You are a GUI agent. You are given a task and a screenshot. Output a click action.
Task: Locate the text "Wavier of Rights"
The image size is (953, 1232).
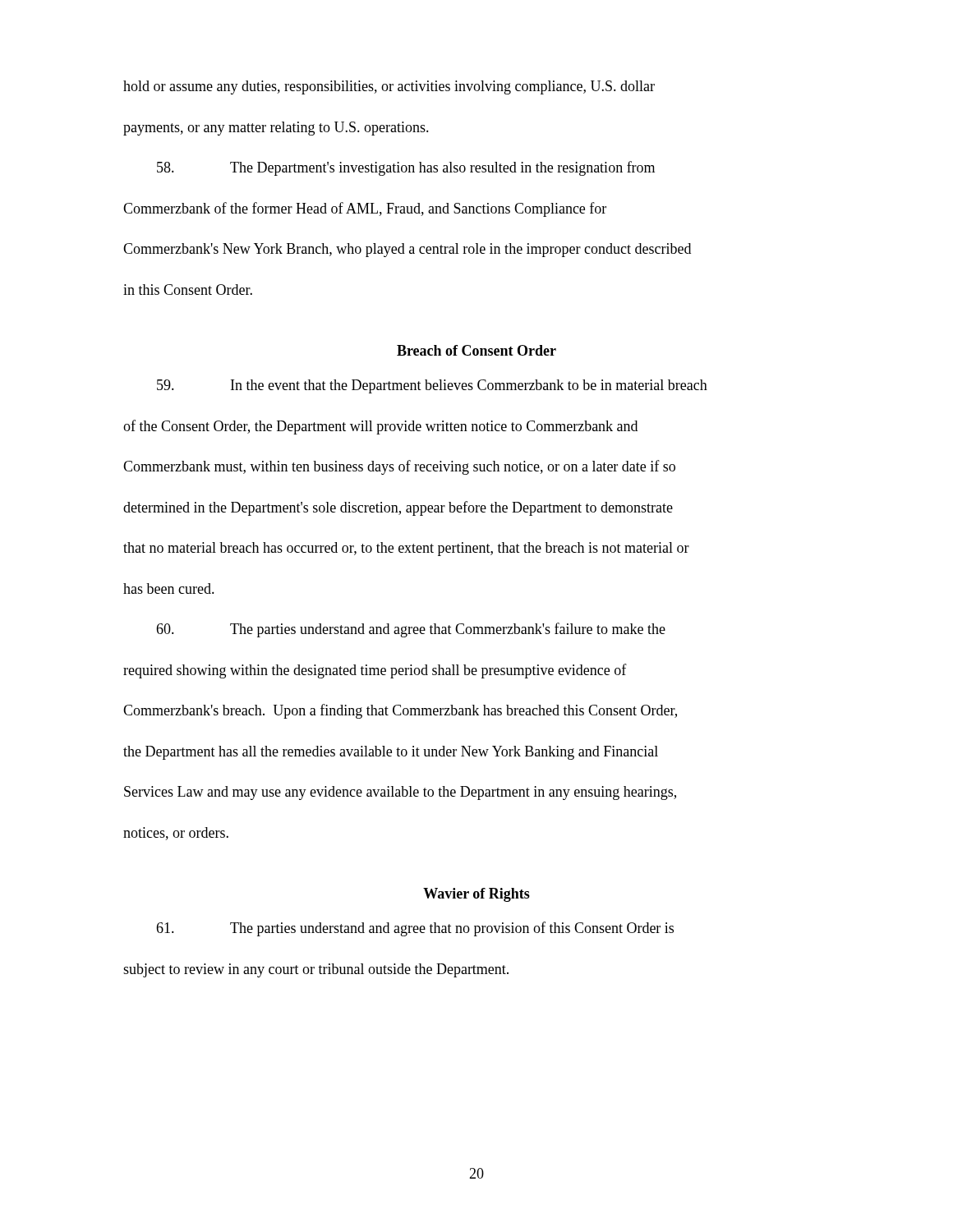coord(476,894)
